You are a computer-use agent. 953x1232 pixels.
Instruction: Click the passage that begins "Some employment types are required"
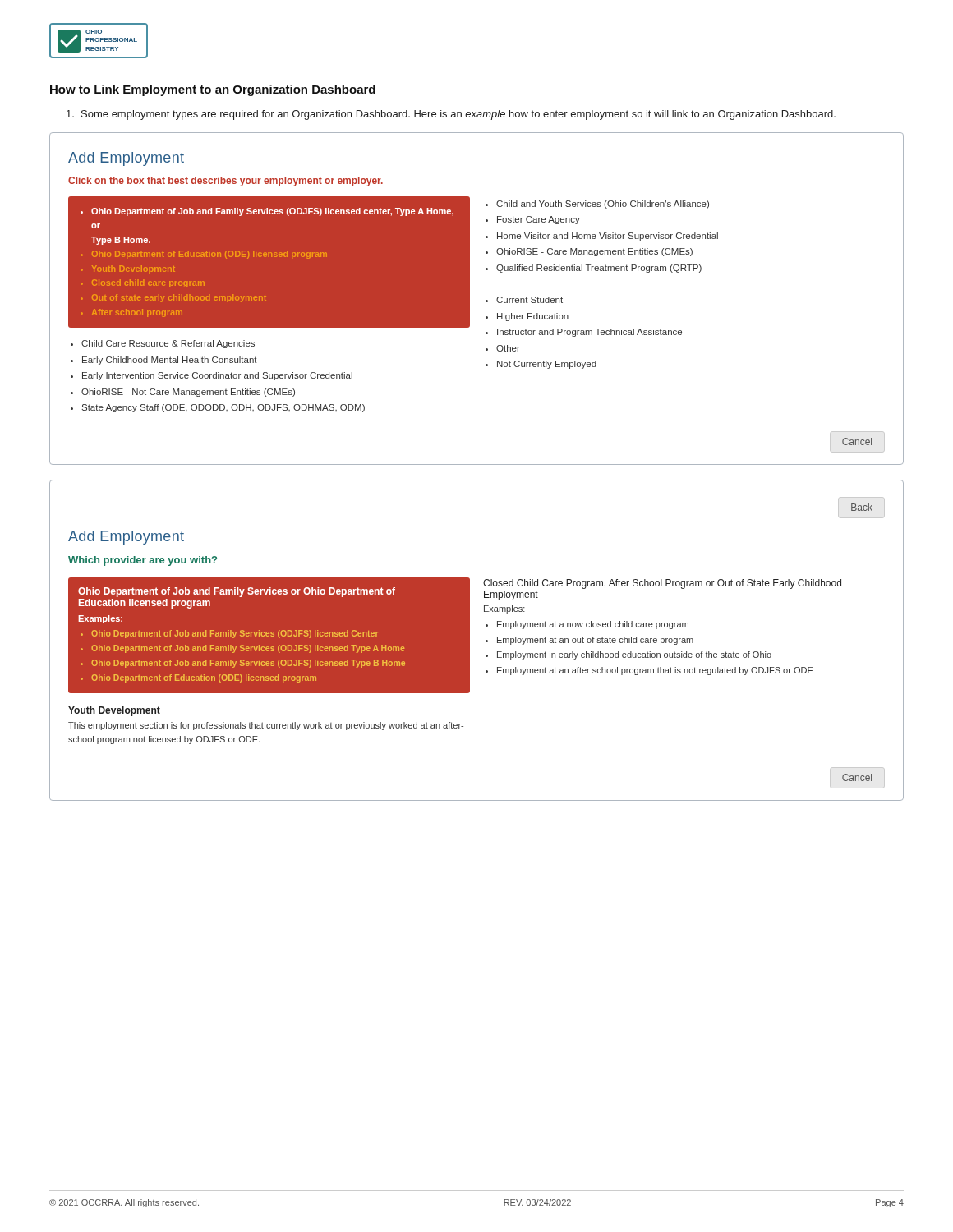click(x=451, y=114)
